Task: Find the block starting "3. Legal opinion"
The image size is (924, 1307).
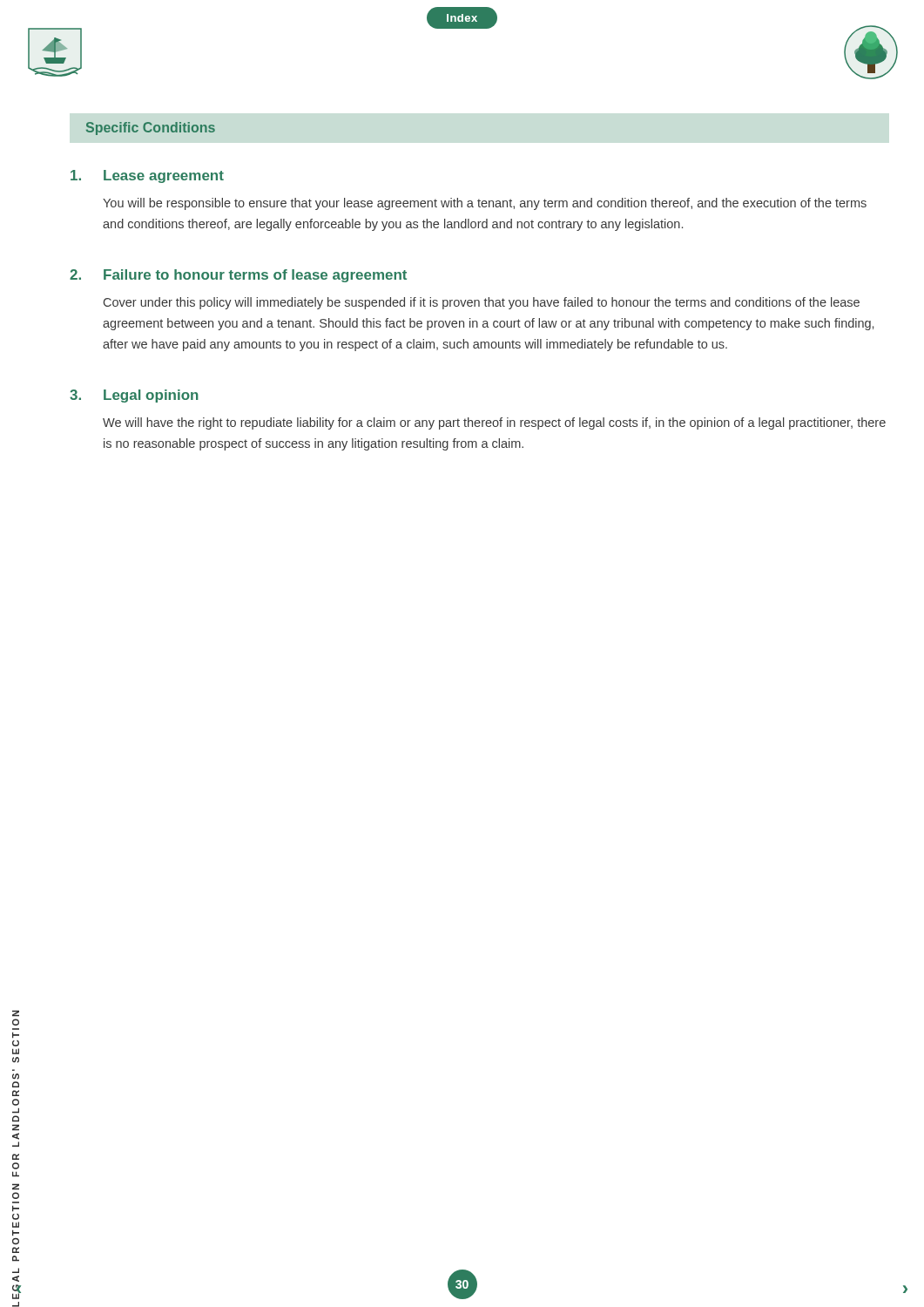Action: 134,395
